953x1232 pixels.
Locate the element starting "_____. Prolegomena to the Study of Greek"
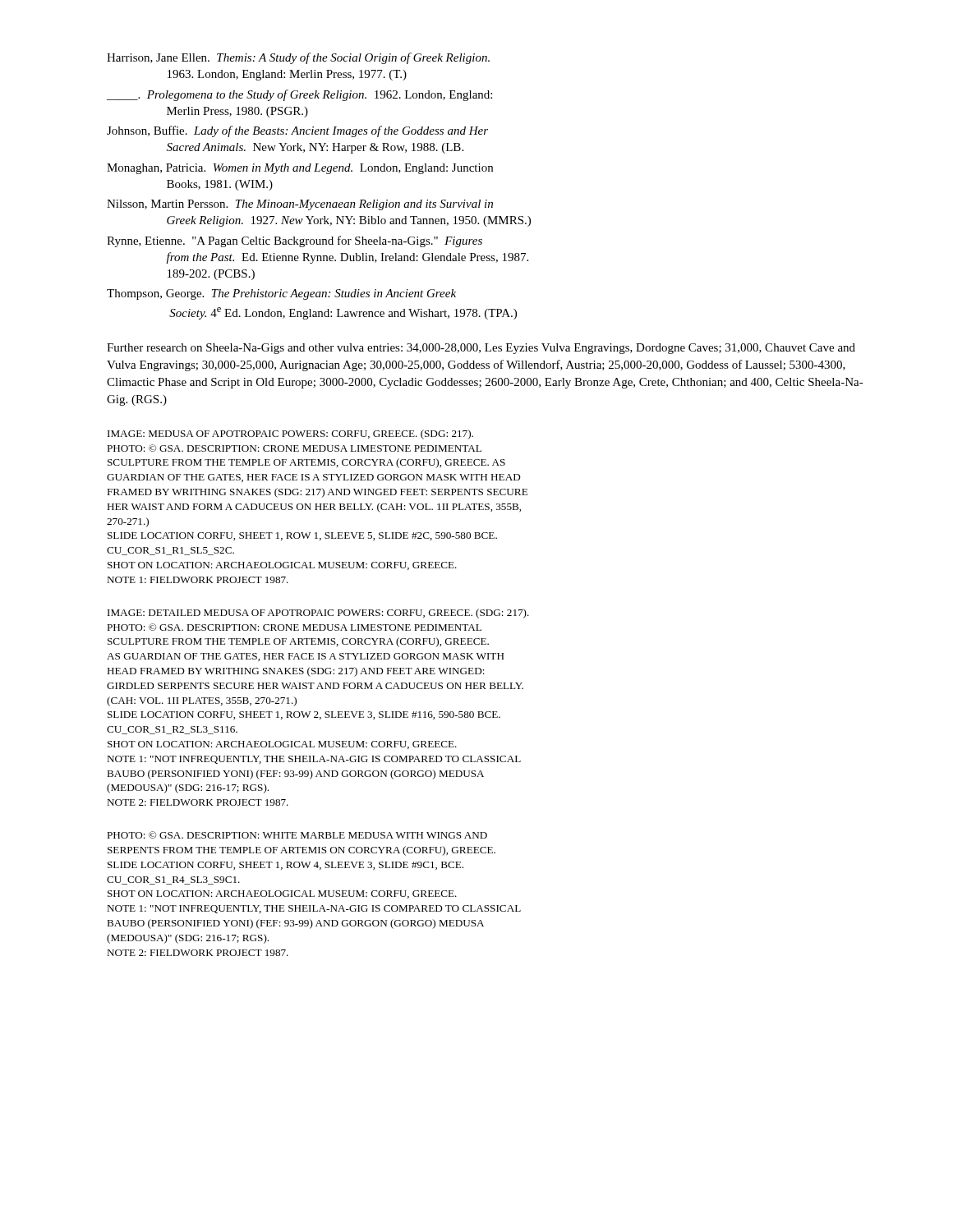coord(300,102)
